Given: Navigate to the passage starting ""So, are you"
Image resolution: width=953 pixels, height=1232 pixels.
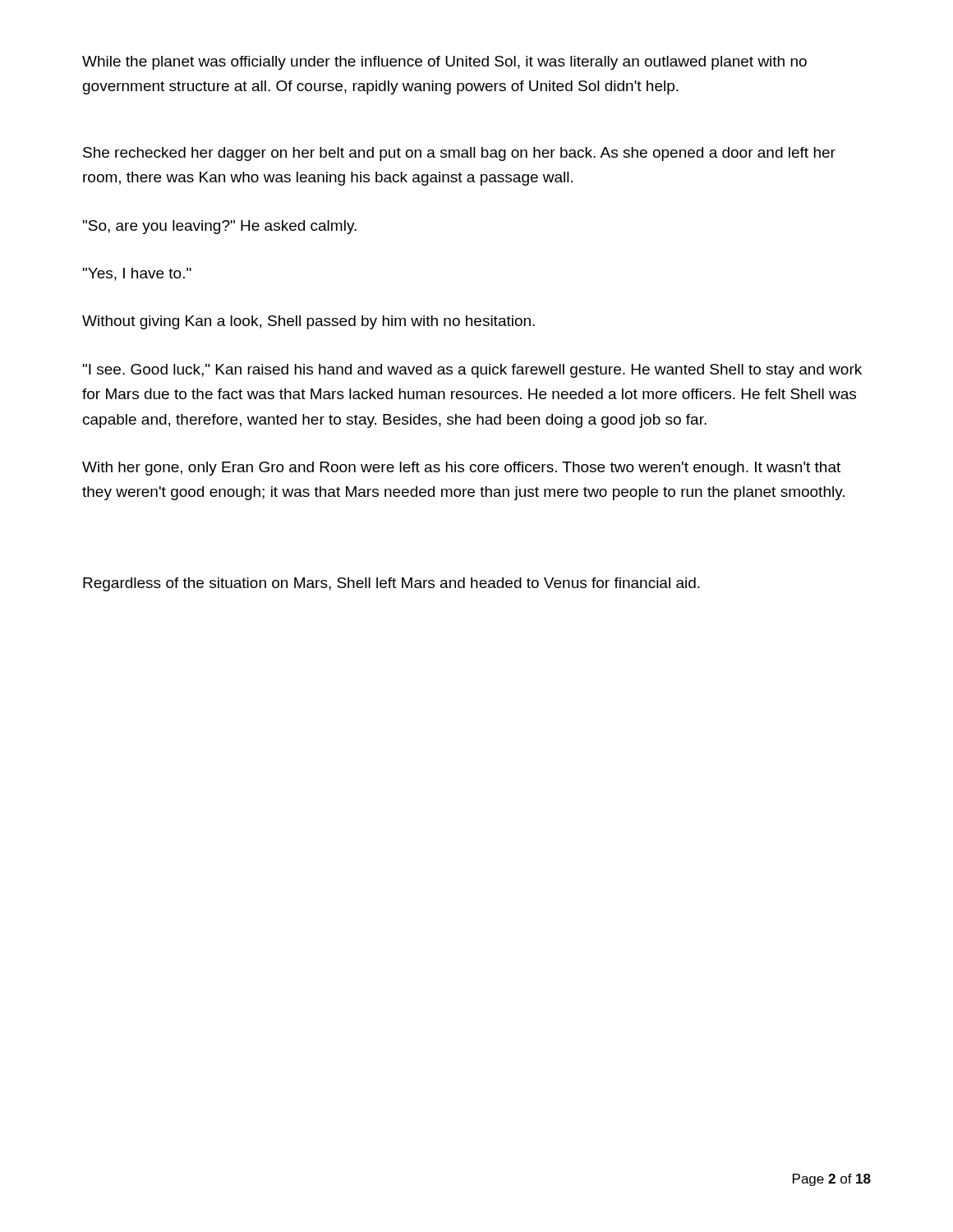Looking at the screenshot, I should click(220, 225).
